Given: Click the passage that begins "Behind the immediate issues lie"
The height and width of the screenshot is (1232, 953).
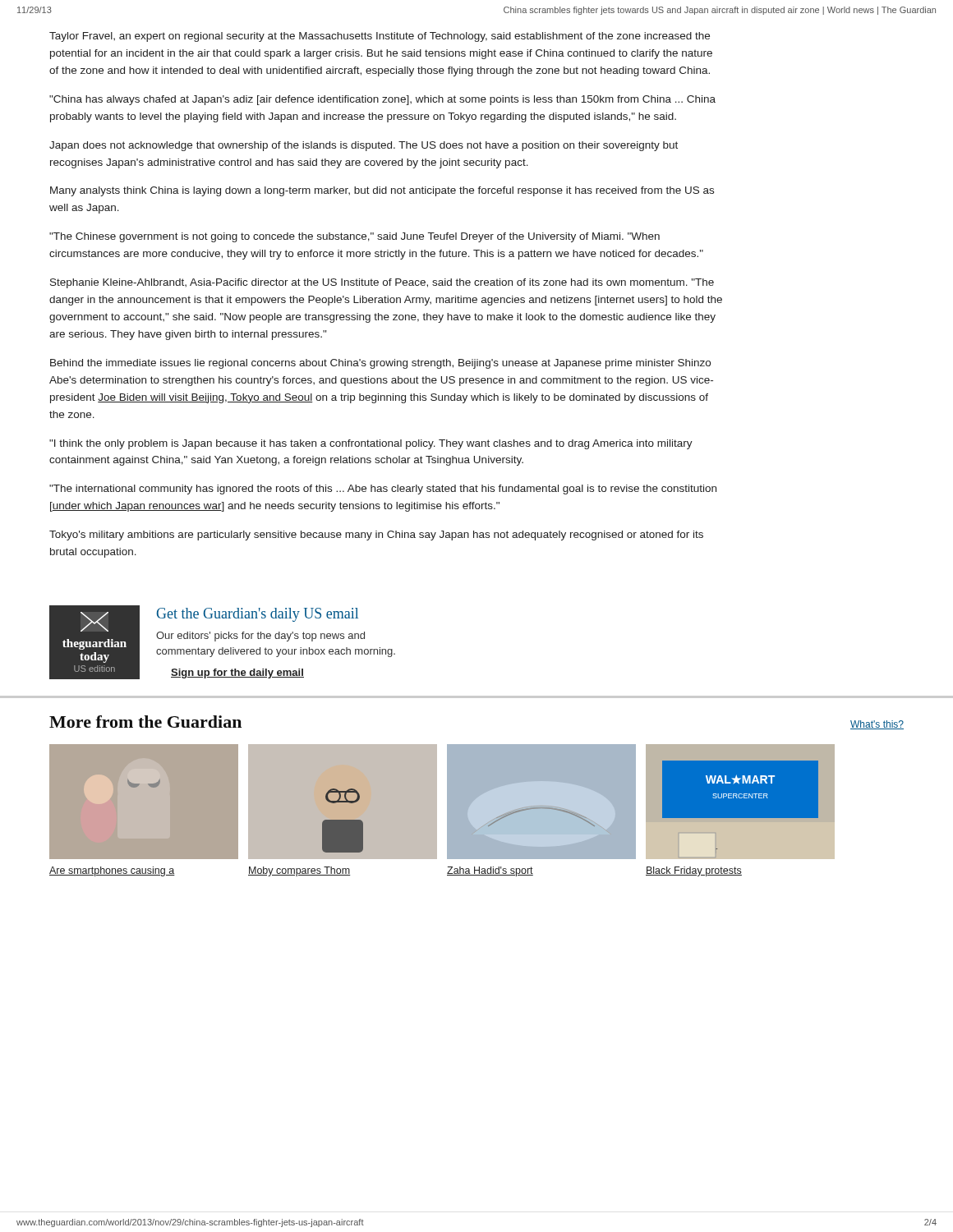Looking at the screenshot, I should (382, 388).
